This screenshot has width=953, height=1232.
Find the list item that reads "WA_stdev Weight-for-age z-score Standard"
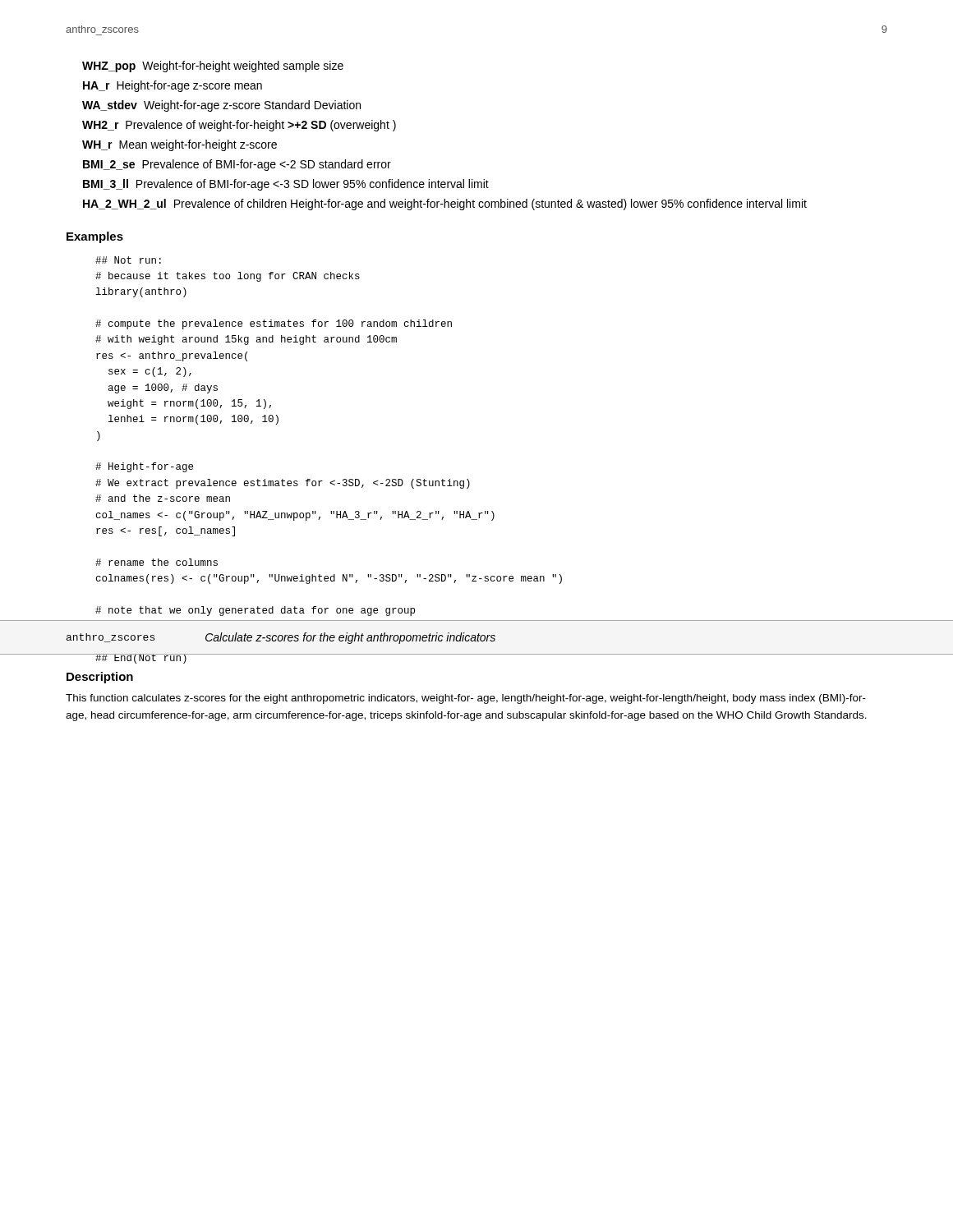[221, 106]
